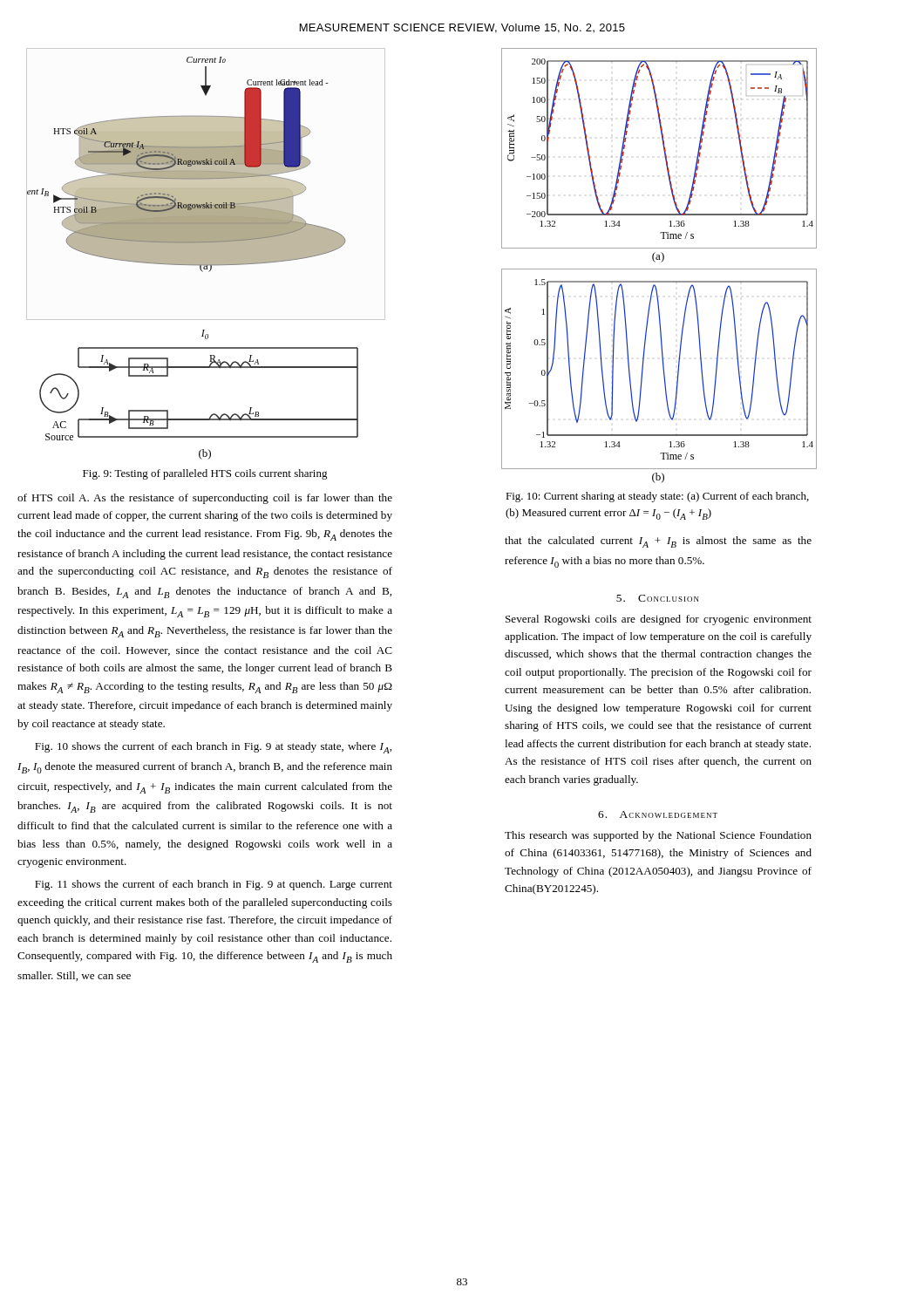Locate the text block with the text "Fig. 11 shows the current"

point(205,930)
